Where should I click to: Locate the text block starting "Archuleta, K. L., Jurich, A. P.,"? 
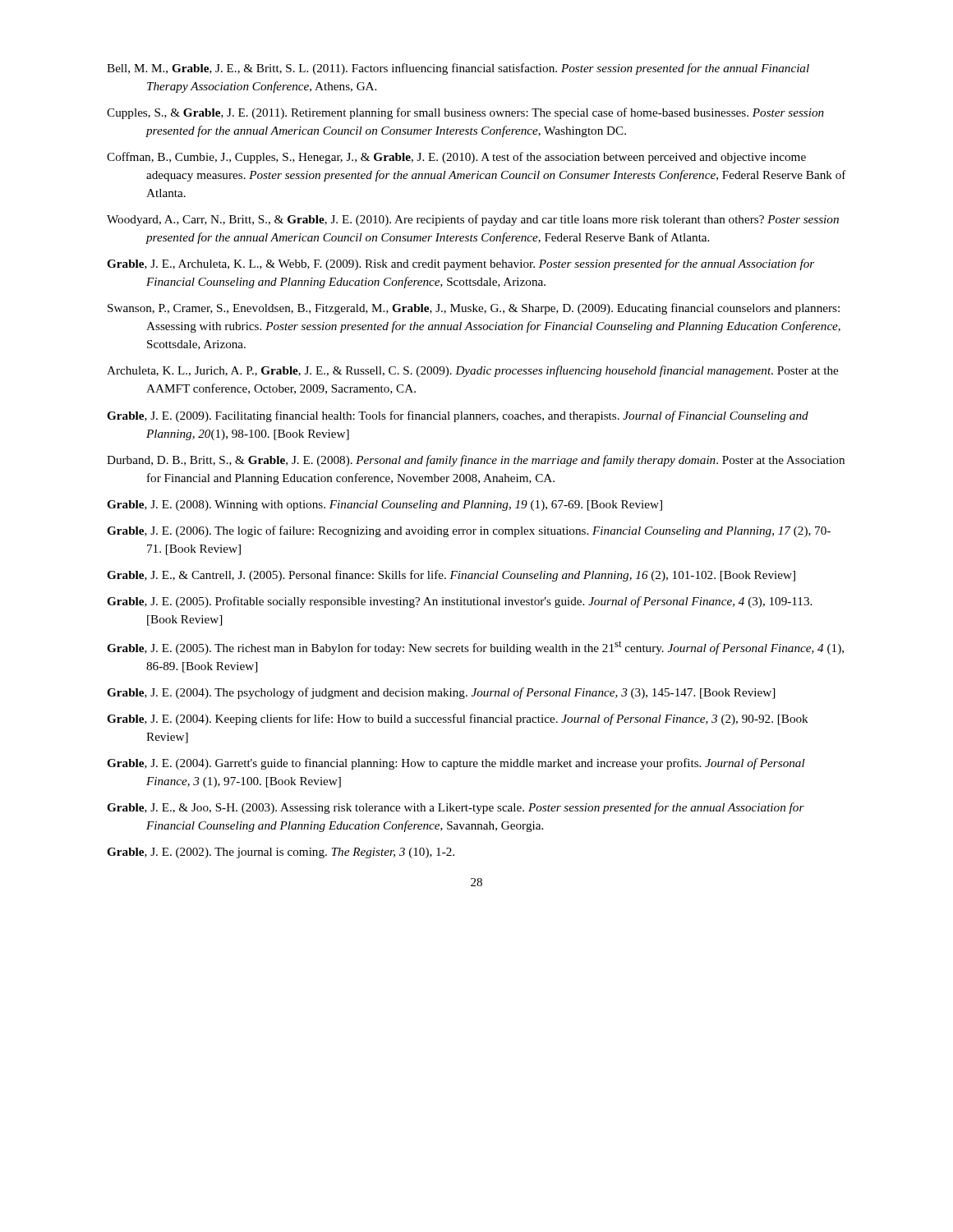tap(473, 379)
